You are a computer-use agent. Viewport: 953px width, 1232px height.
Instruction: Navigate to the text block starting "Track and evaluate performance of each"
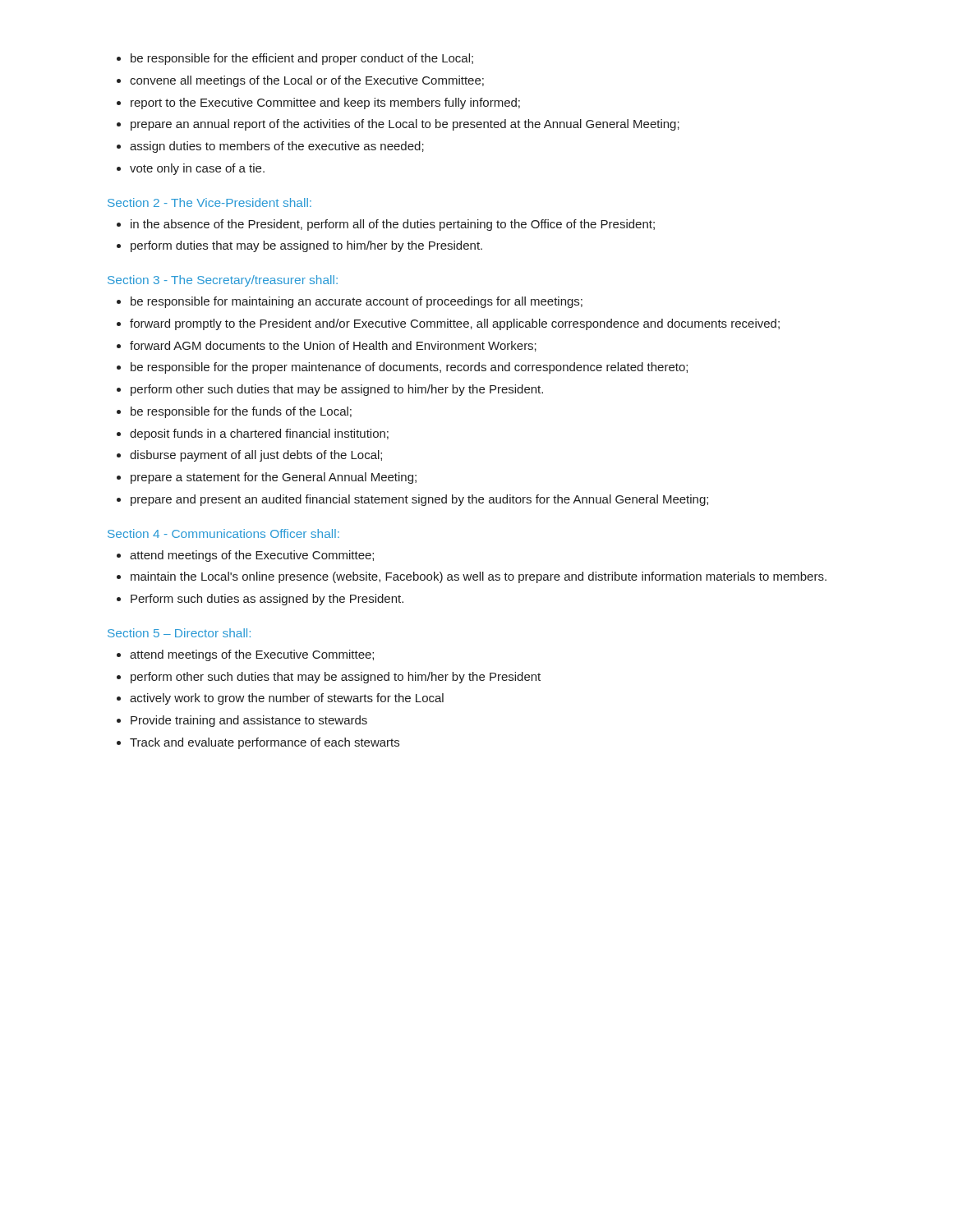click(265, 742)
